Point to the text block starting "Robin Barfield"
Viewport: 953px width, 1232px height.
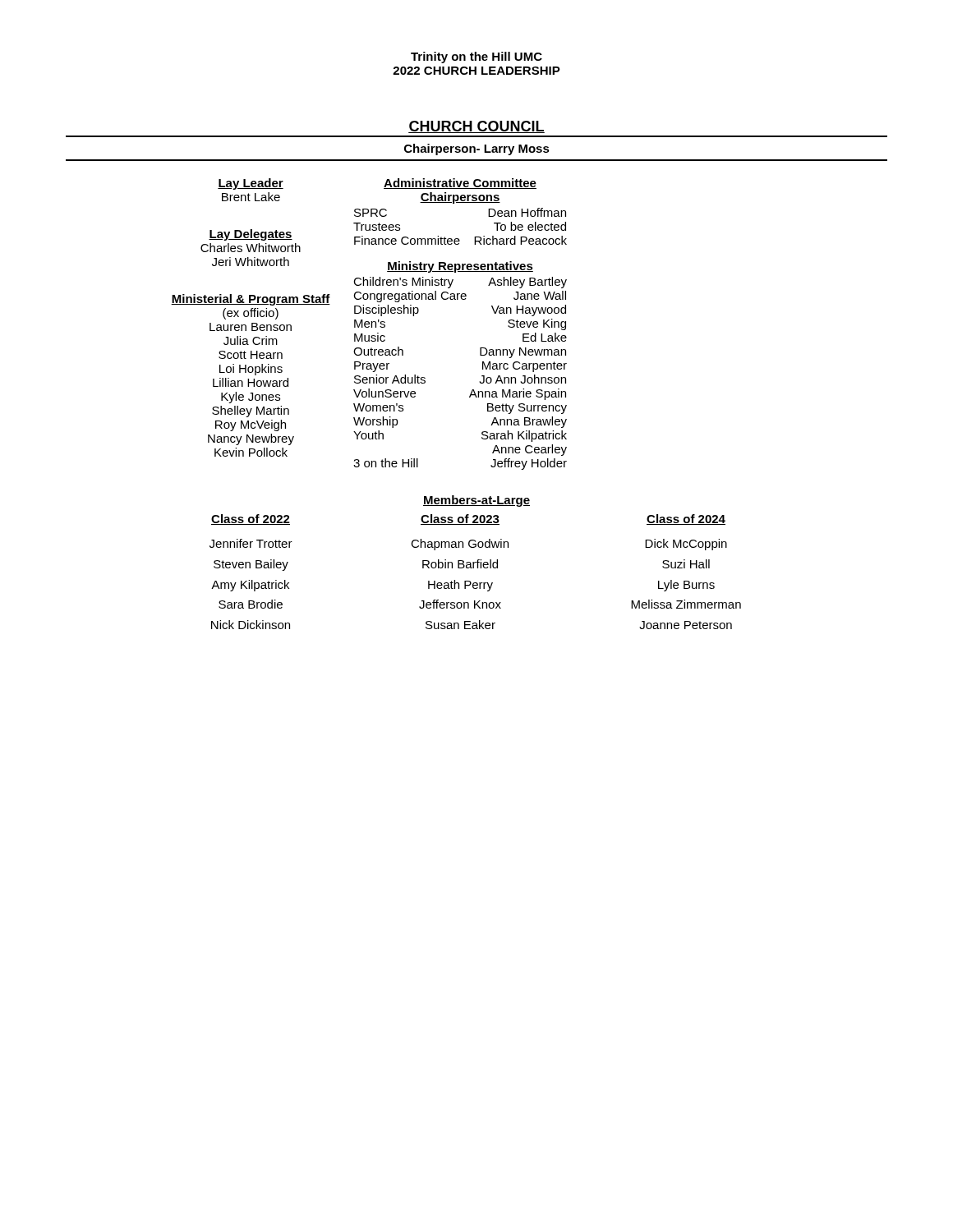click(x=460, y=564)
